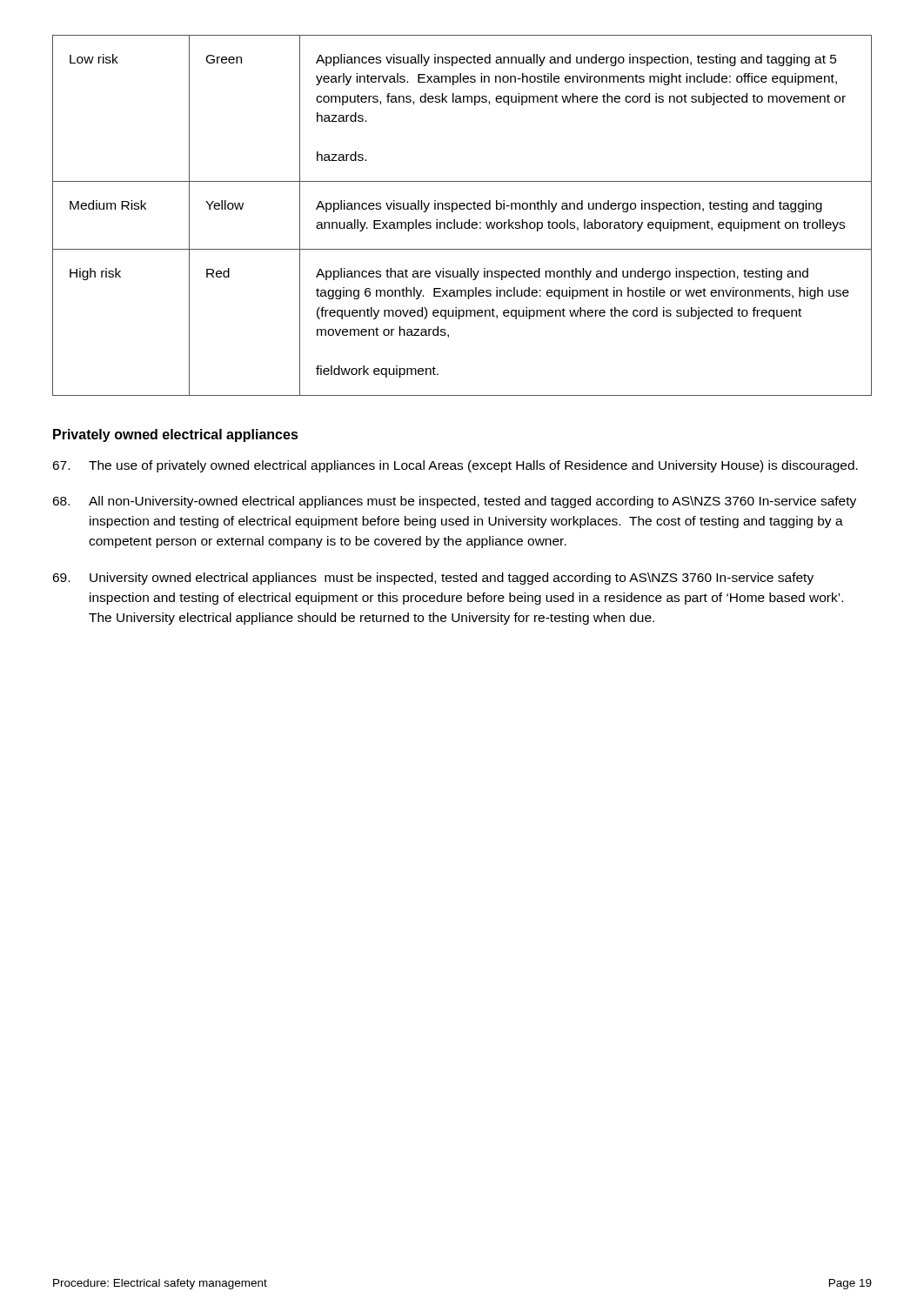Locate the text block that says "All non-University-owned electrical appliances"
The image size is (924, 1305).
pos(460,521)
